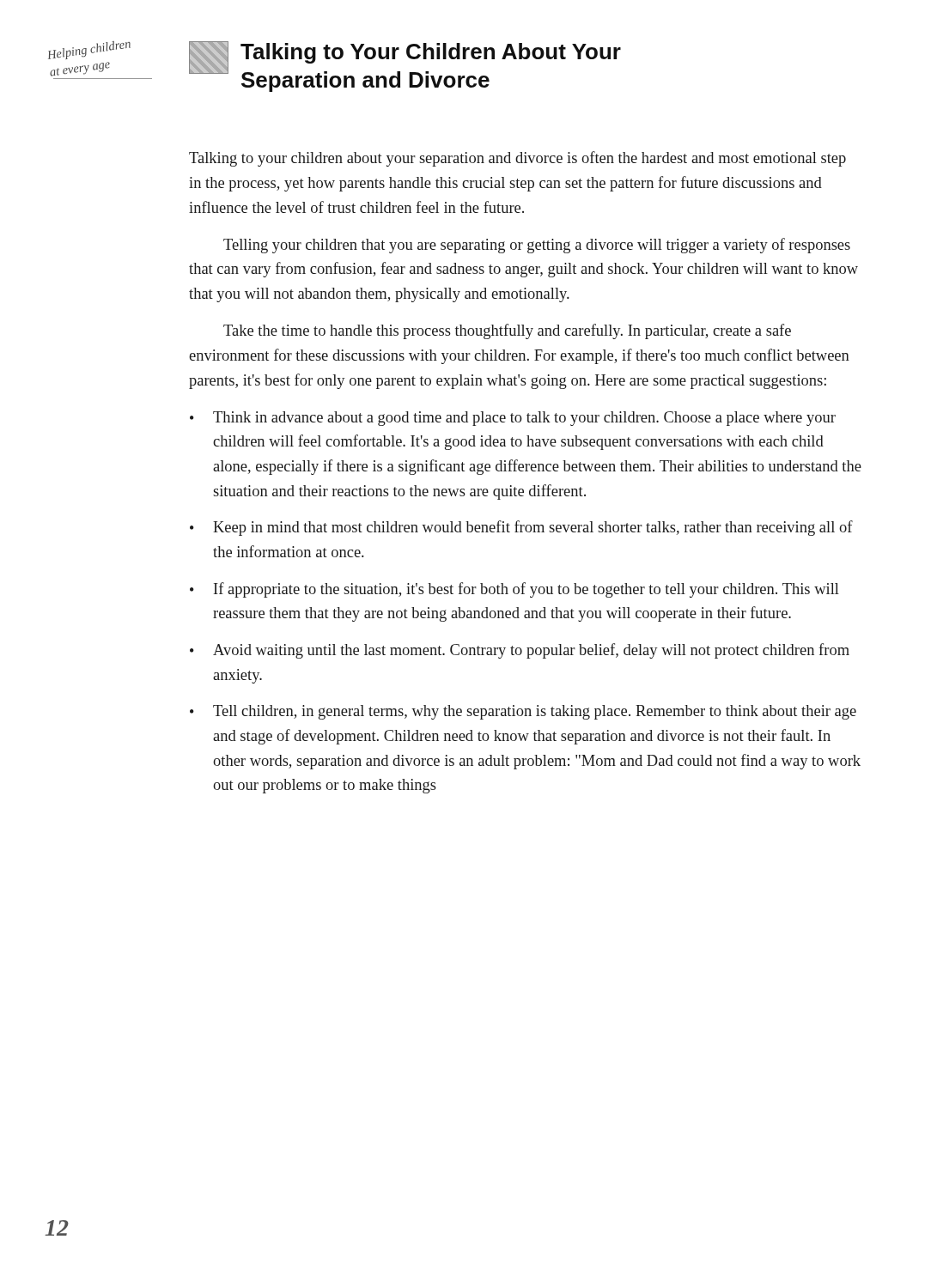Point to the block starting "Take the time to handle this process"
Viewport: 931px width, 1288px height.
pyautogui.click(x=519, y=355)
